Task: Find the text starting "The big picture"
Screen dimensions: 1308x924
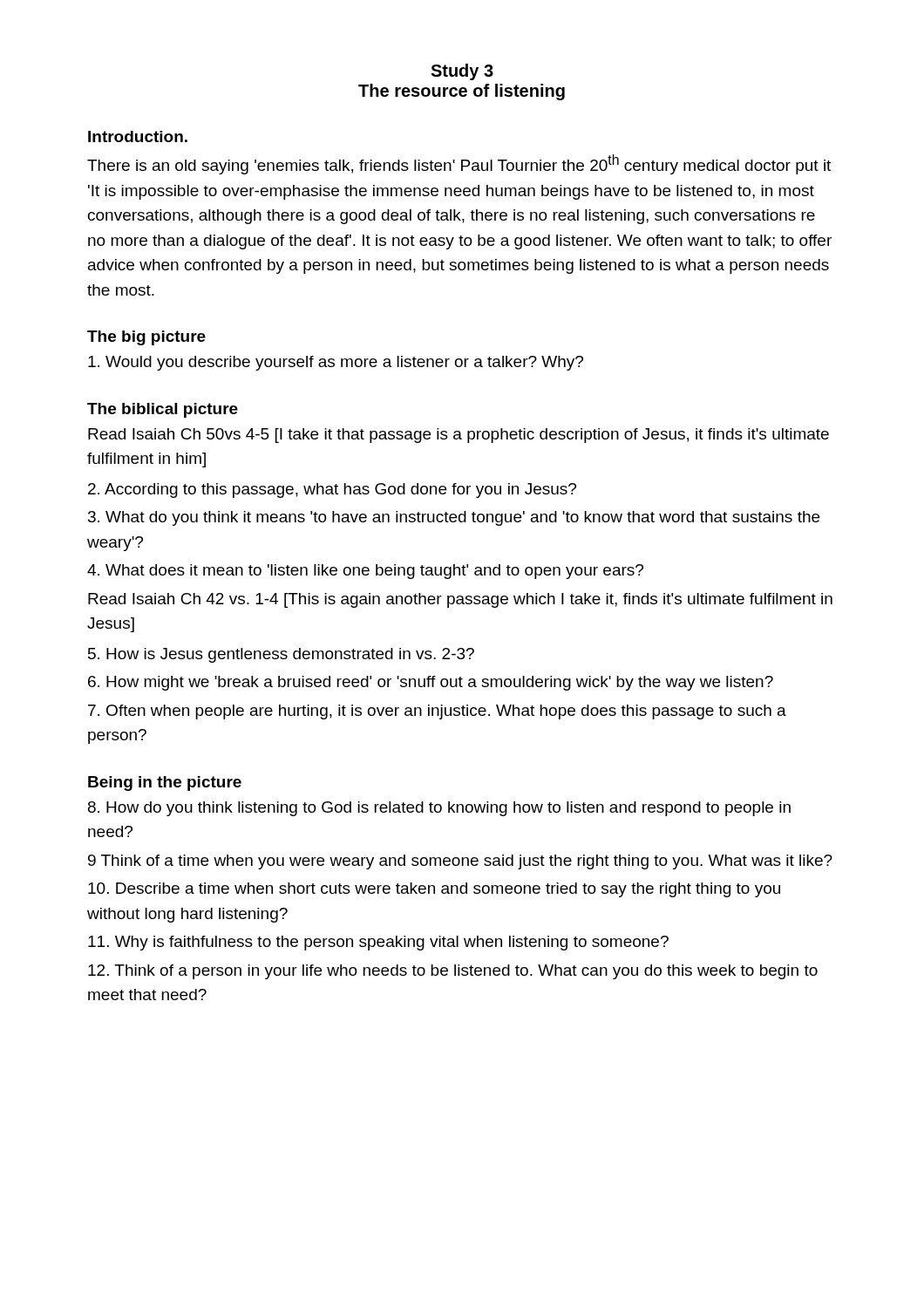Action: pyautogui.click(x=147, y=336)
